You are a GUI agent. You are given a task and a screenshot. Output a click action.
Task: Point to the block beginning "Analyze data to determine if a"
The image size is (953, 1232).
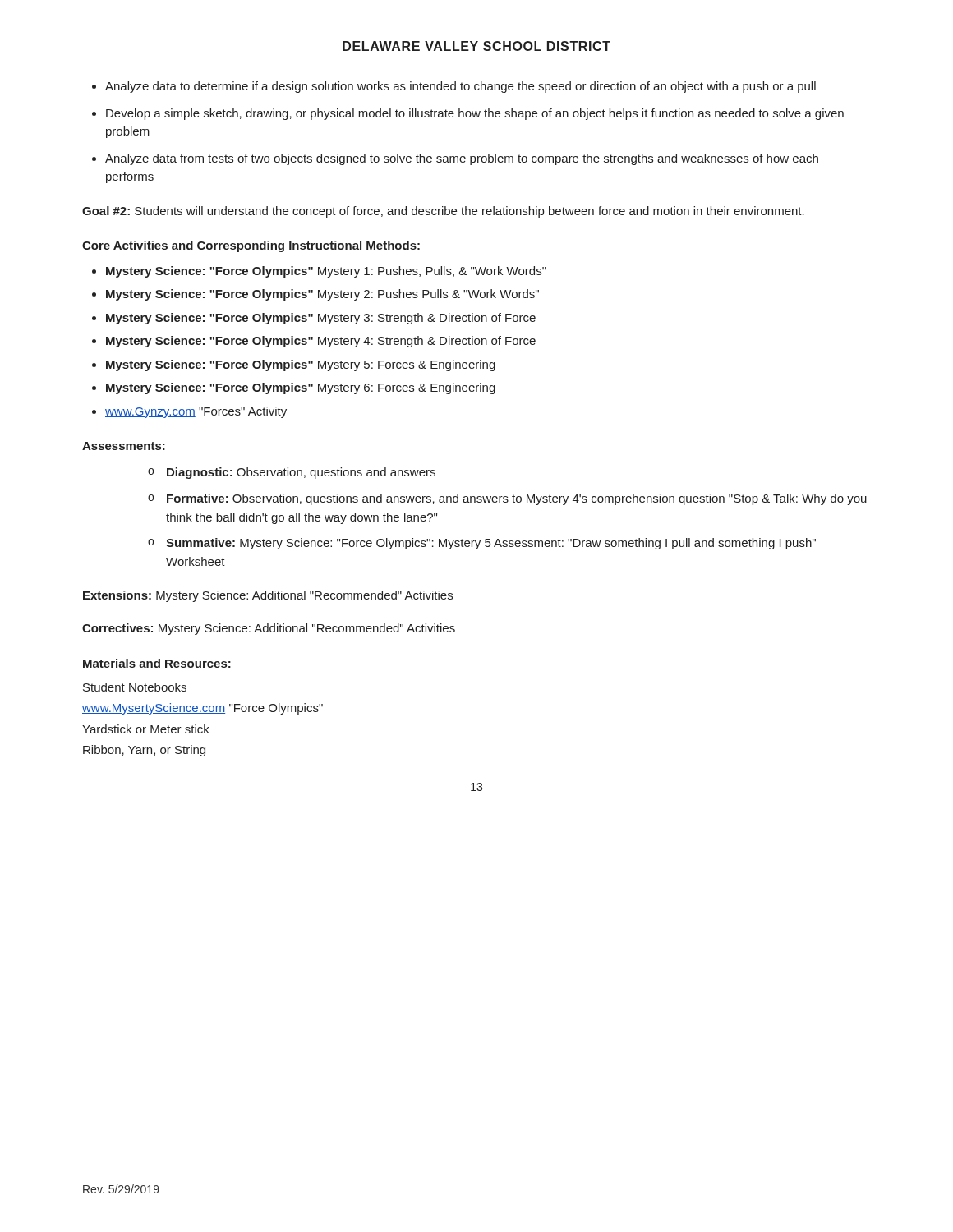454,87
